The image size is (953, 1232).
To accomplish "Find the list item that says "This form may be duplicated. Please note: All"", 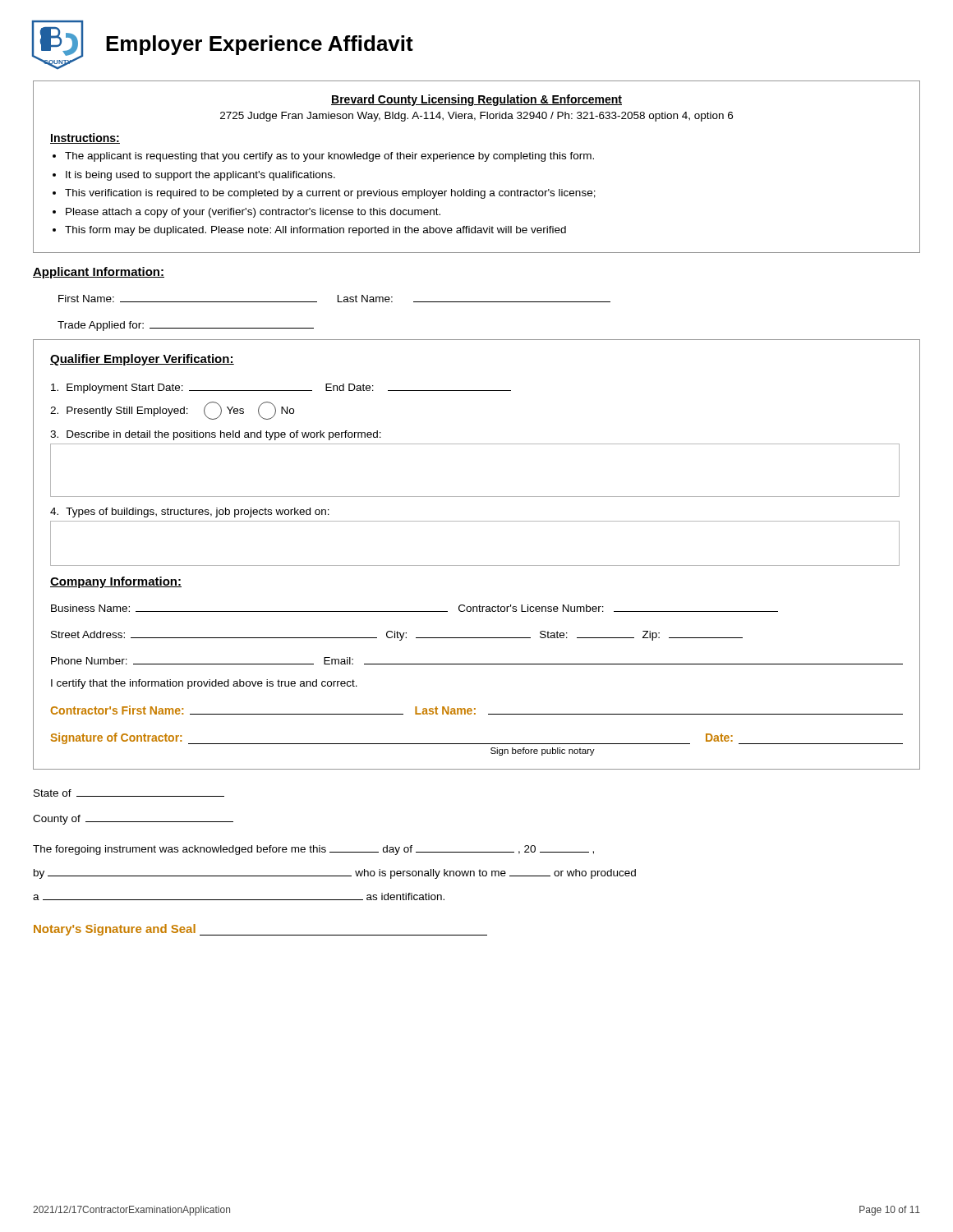I will 316,230.
